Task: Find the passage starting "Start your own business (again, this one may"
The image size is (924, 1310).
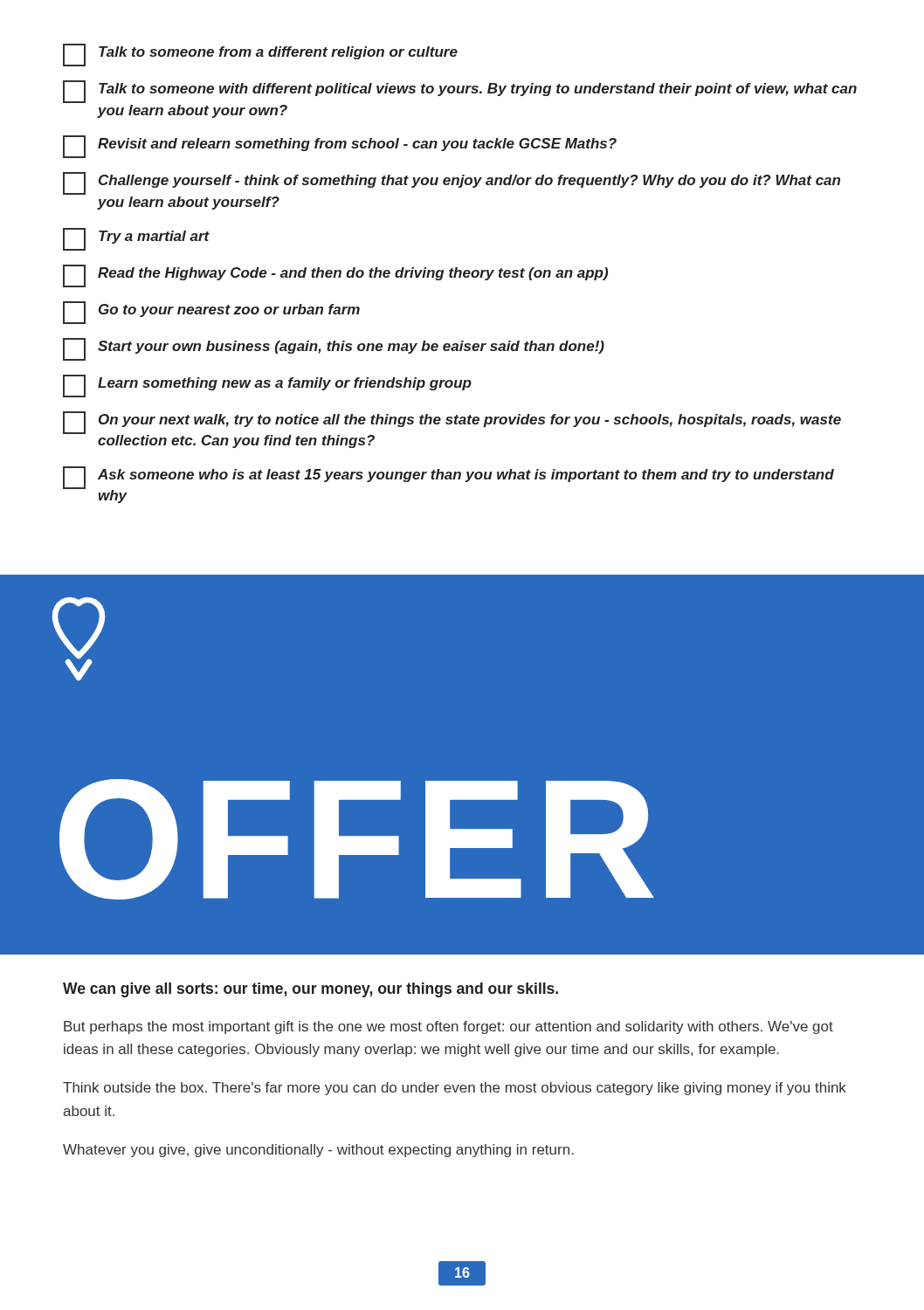Action: tap(334, 348)
